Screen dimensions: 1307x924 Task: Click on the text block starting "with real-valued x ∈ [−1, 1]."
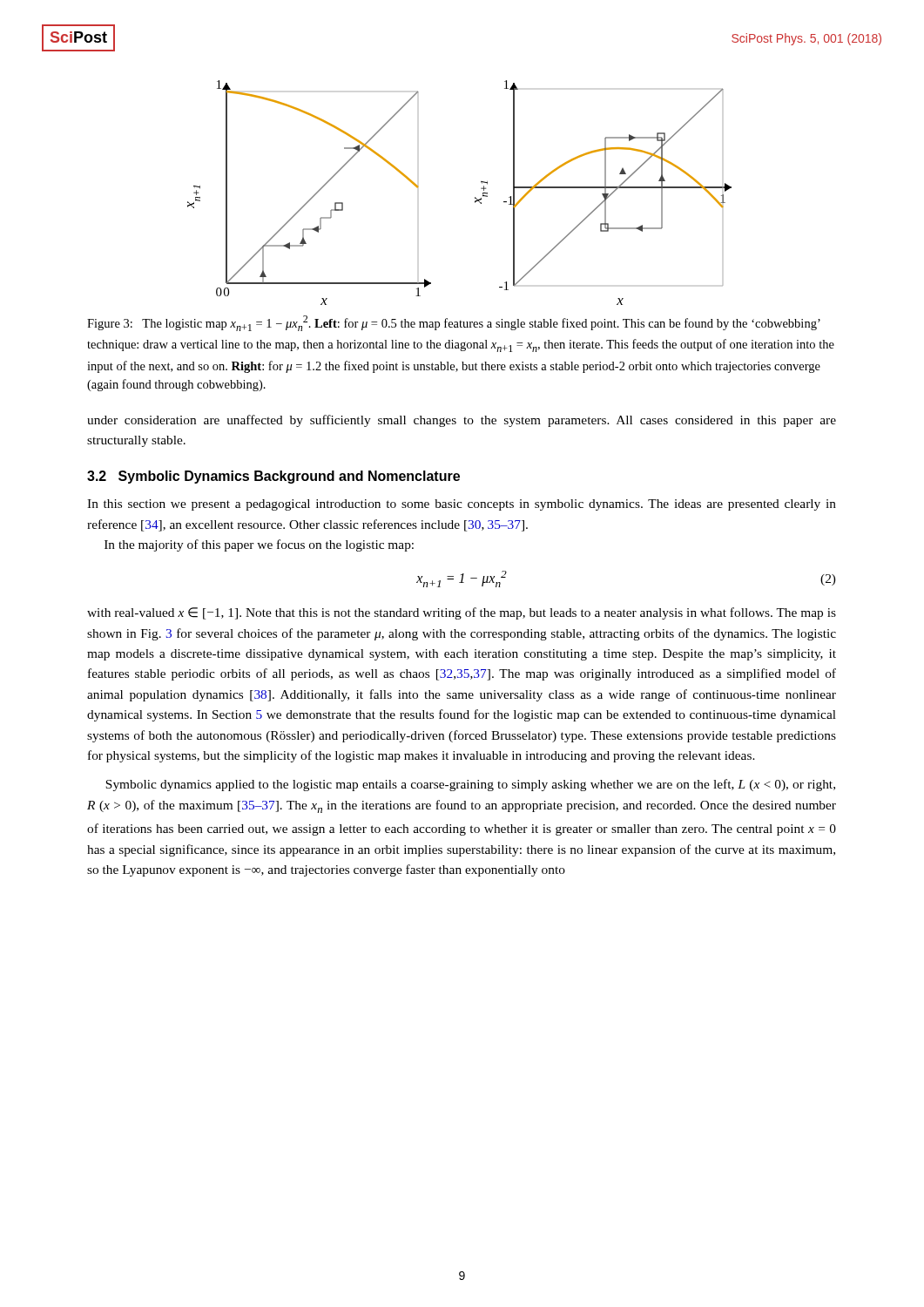(x=462, y=684)
